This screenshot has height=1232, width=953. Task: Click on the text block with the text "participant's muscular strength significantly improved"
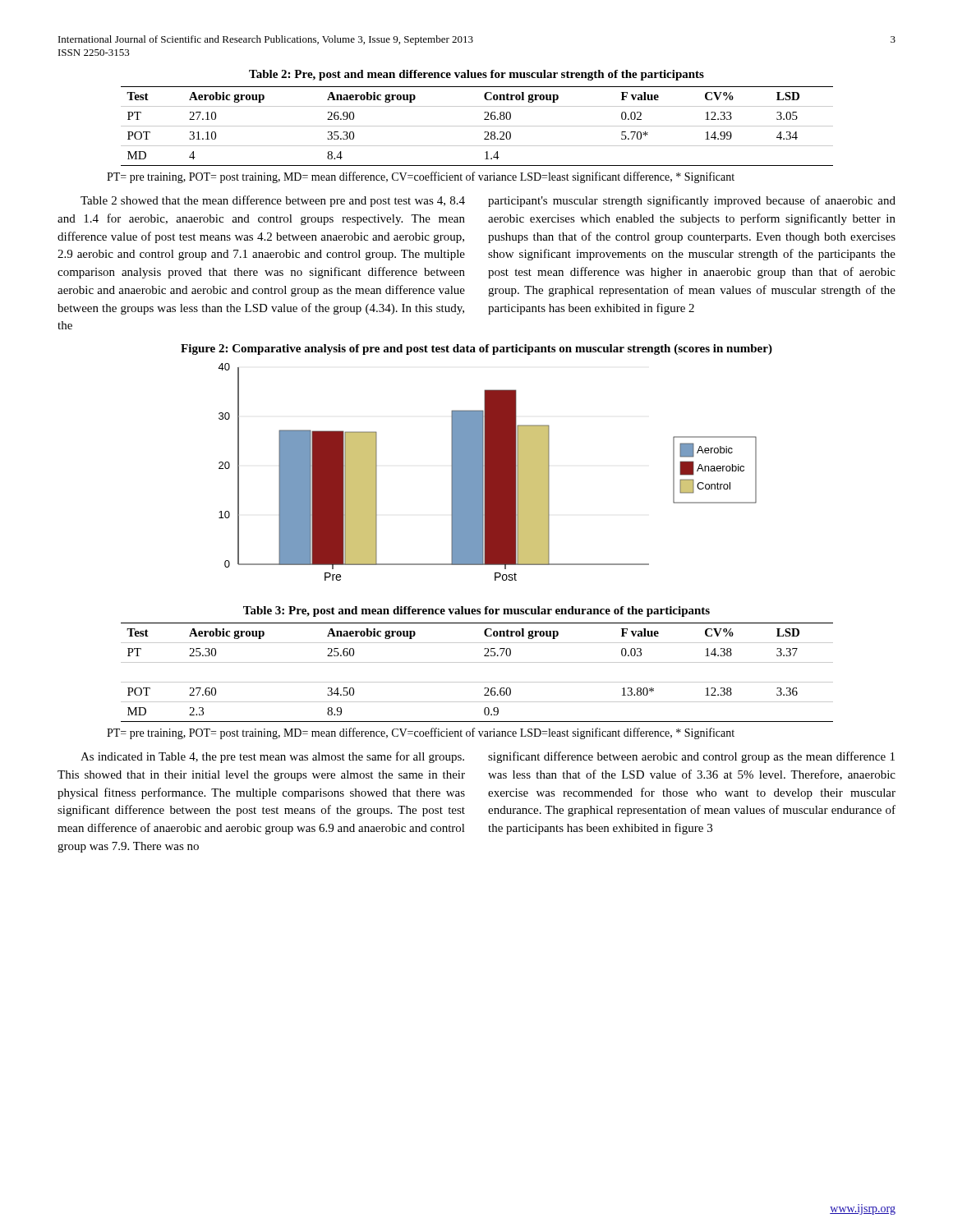[692, 255]
